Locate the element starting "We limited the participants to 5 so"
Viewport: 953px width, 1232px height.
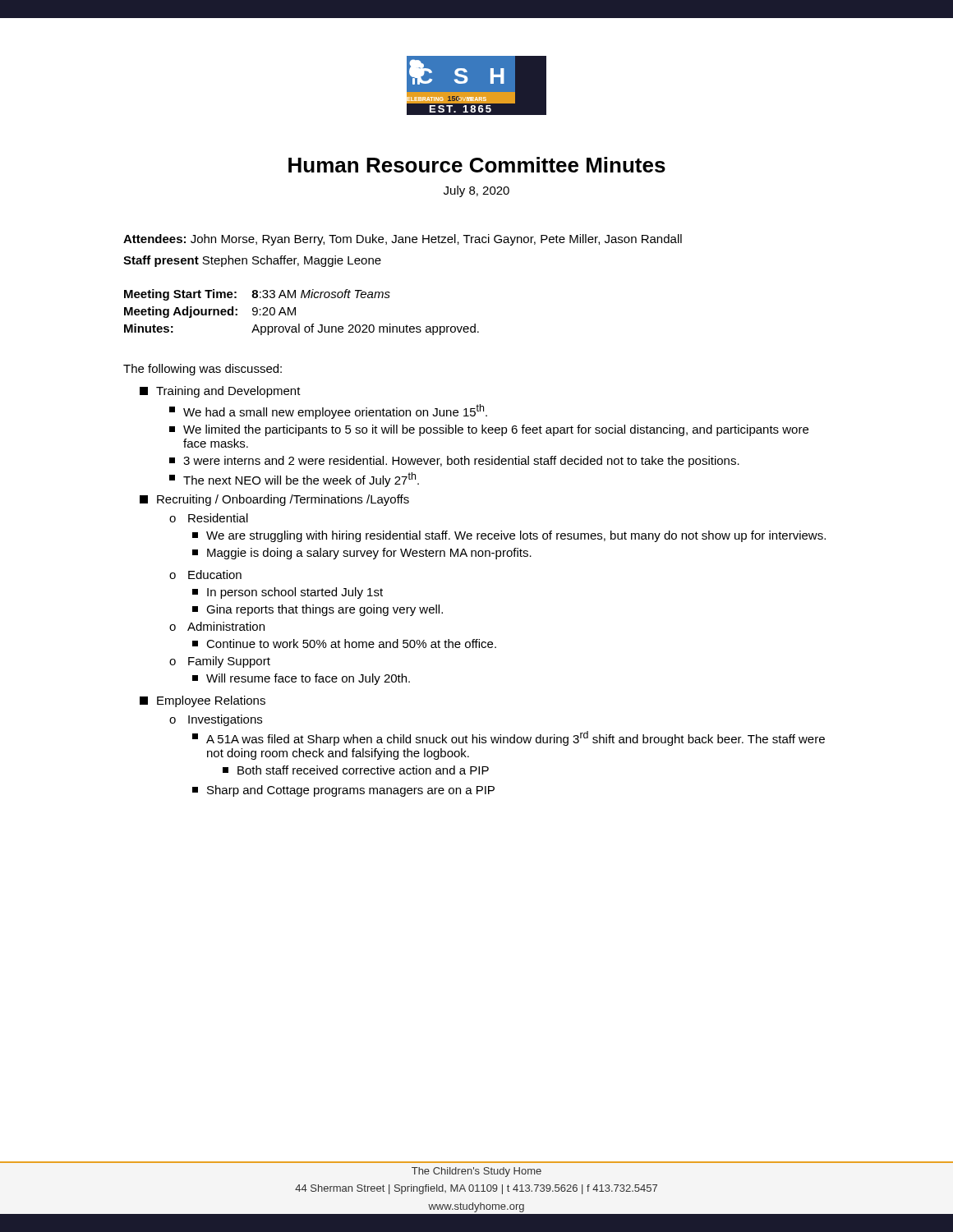(x=496, y=436)
